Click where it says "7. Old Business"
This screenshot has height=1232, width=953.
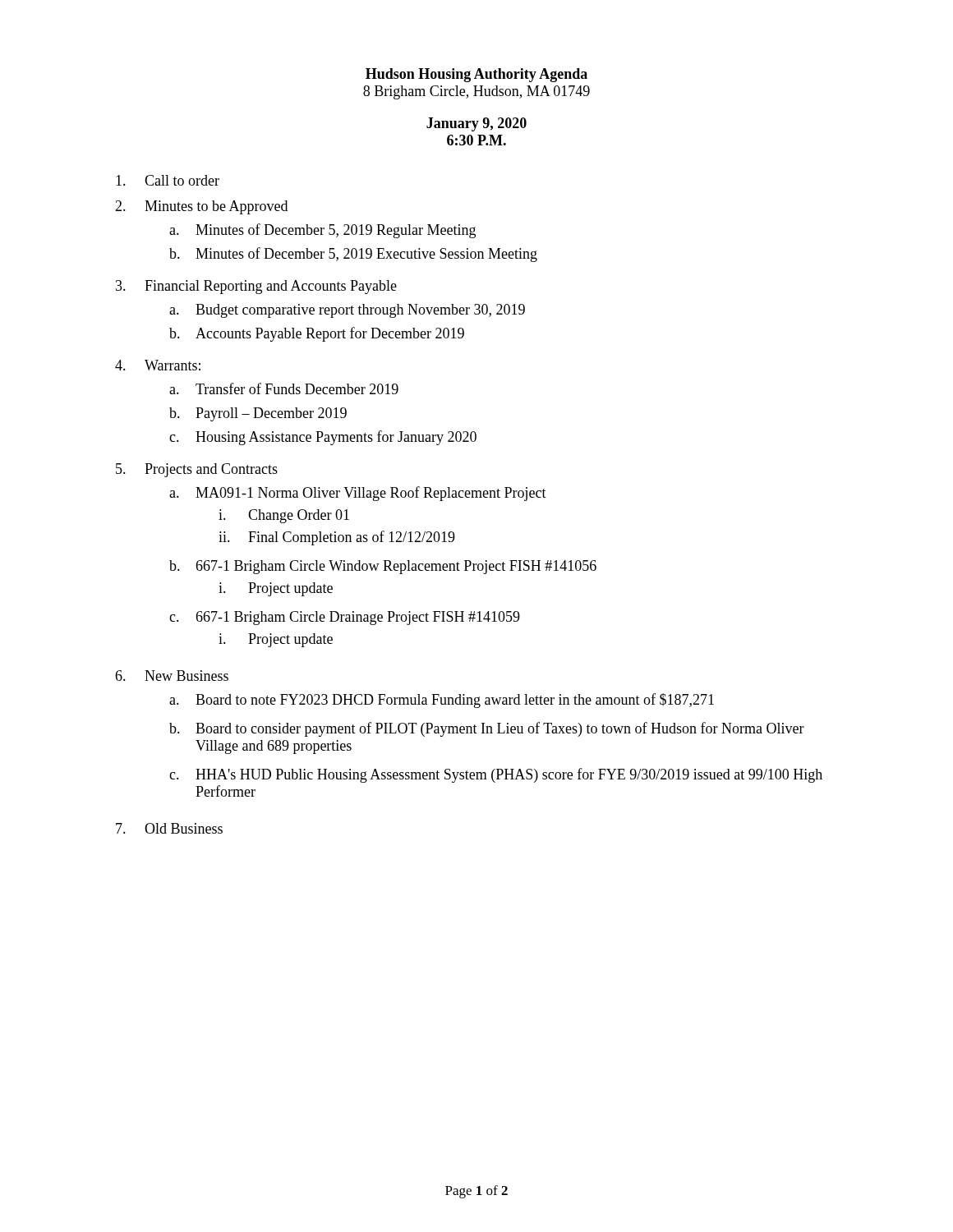pos(169,828)
